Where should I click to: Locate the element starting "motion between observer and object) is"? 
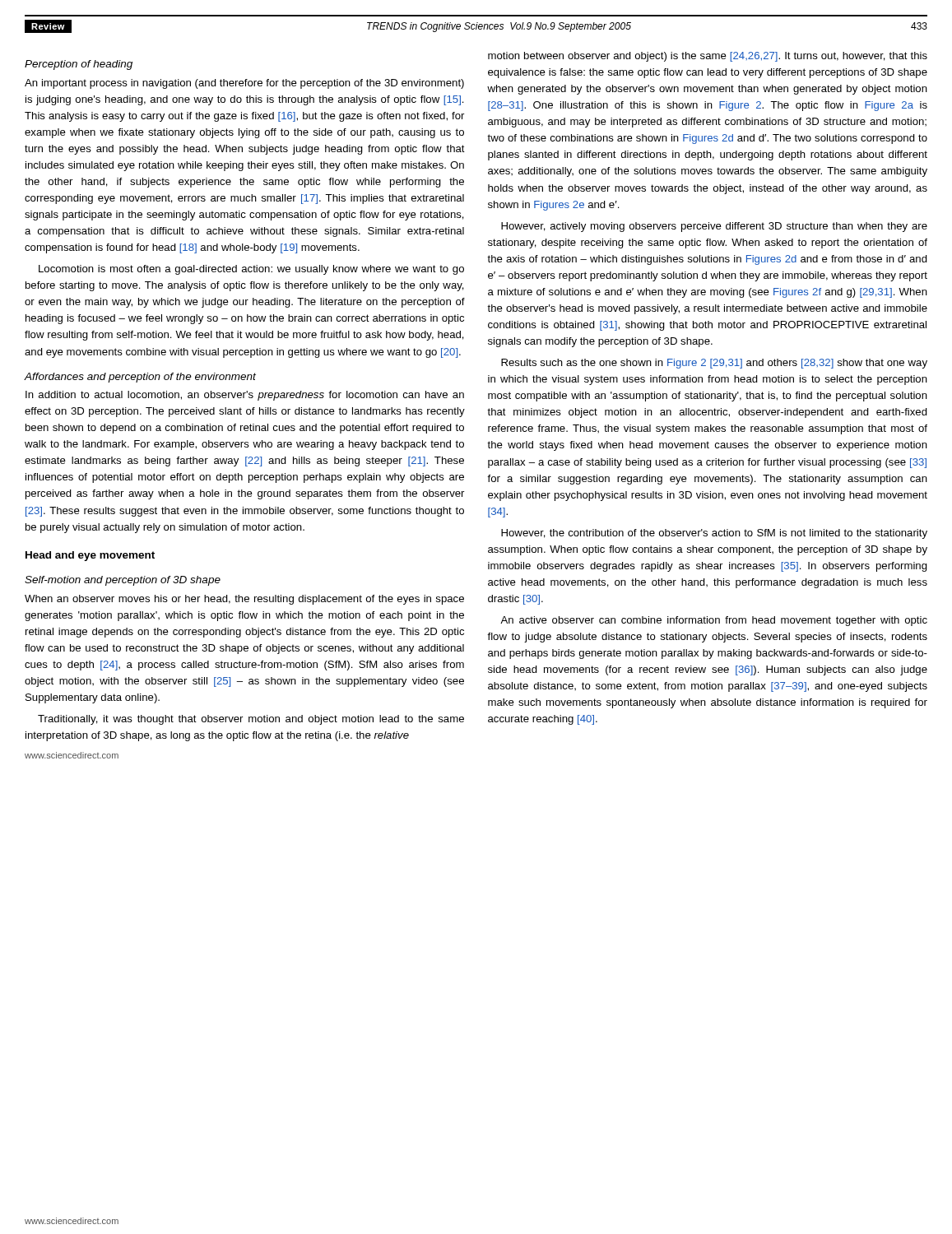pyautogui.click(x=707, y=130)
